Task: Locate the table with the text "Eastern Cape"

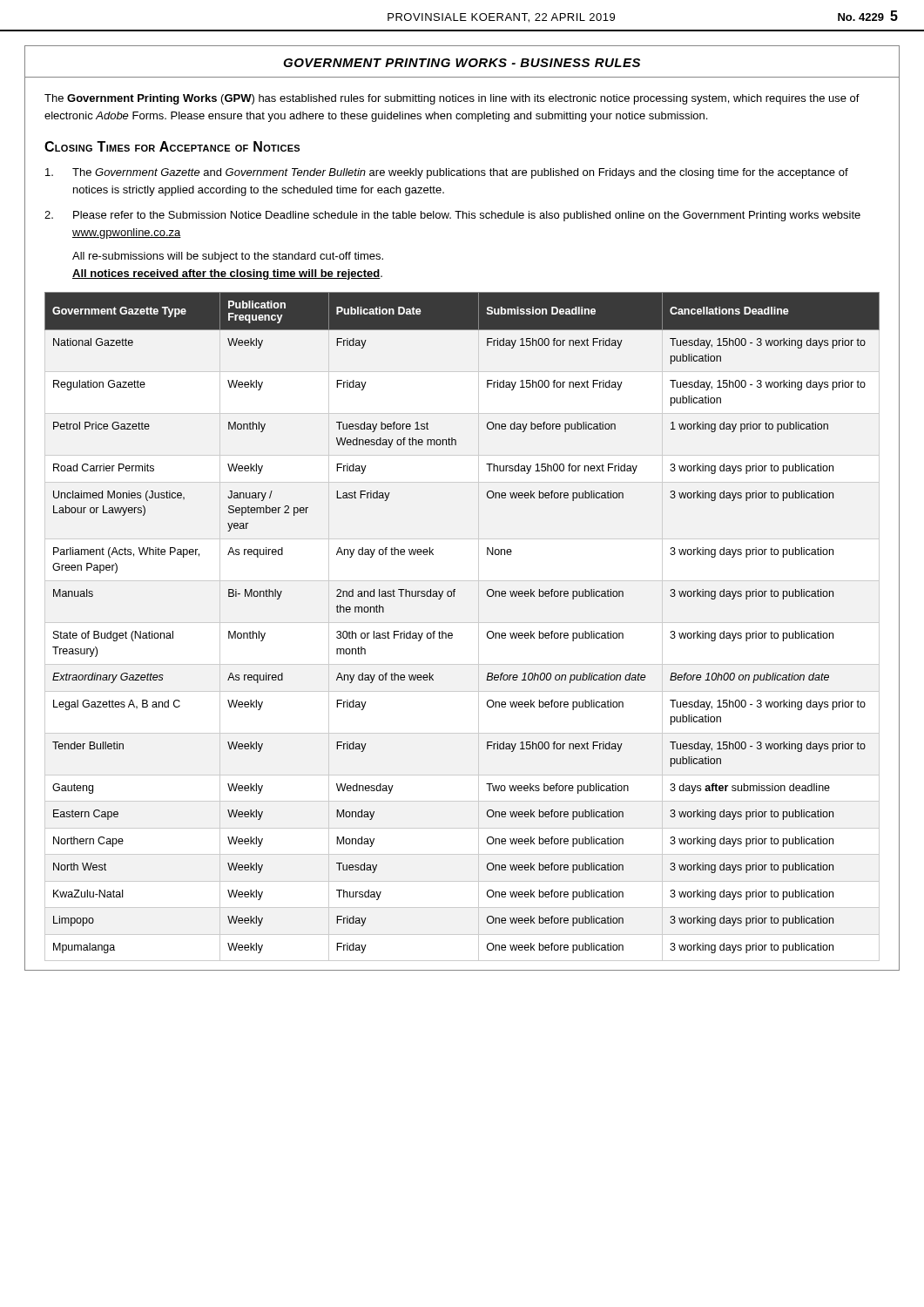Action: 462,626
